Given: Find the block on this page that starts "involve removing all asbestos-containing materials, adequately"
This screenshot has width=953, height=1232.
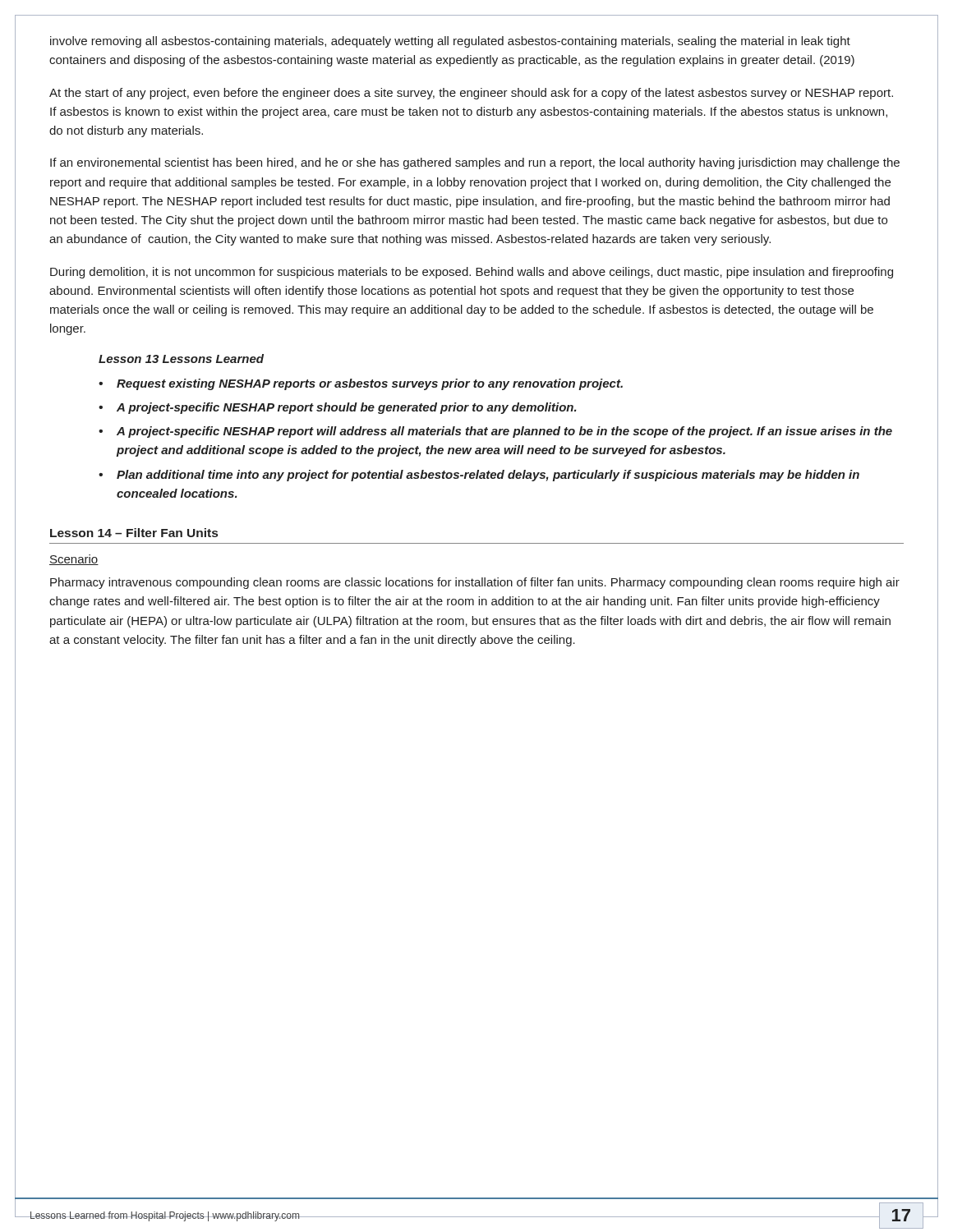Looking at the screenshot, I should (452, 50).
